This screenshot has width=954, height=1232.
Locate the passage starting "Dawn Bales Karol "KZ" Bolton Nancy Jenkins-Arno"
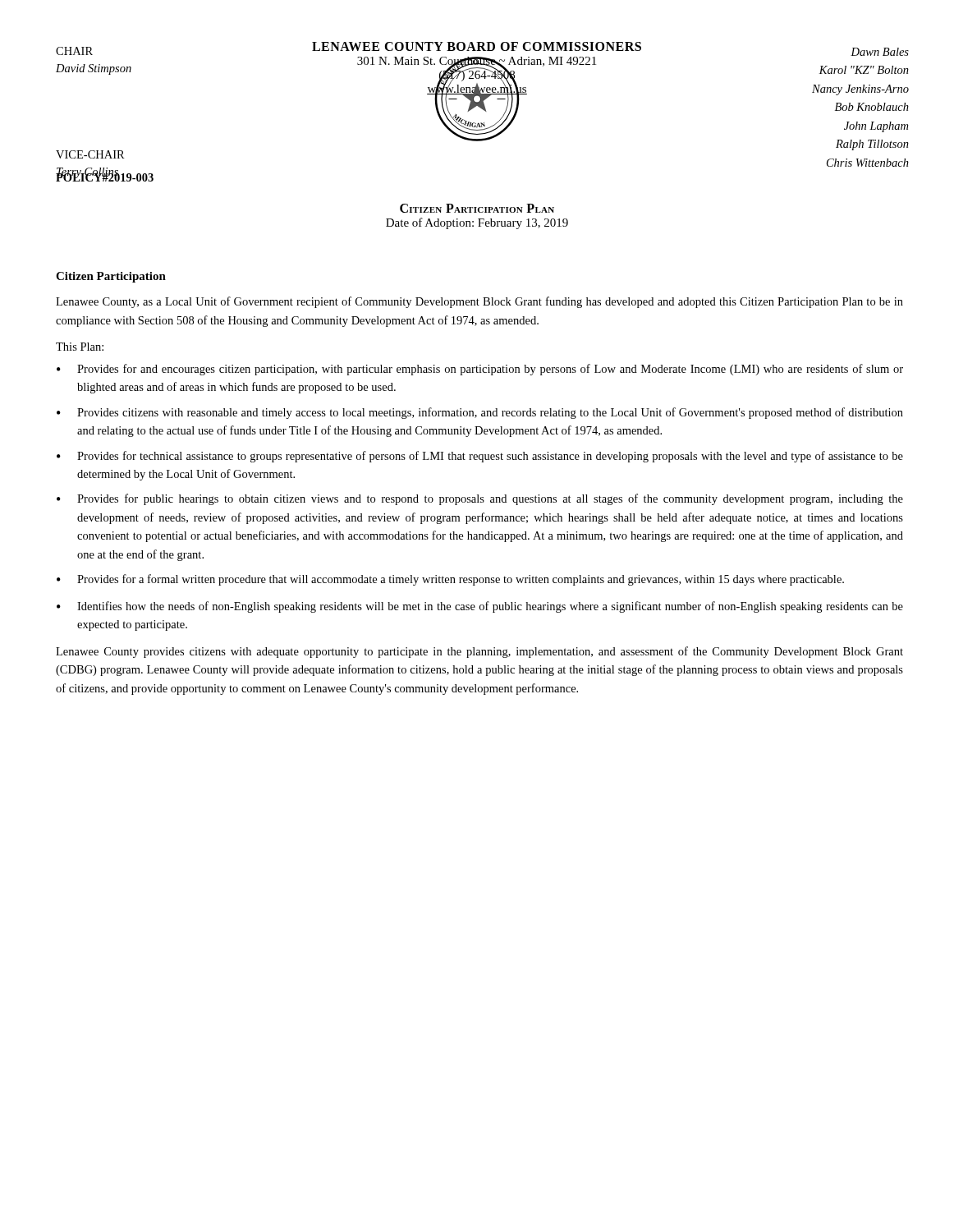860,107
